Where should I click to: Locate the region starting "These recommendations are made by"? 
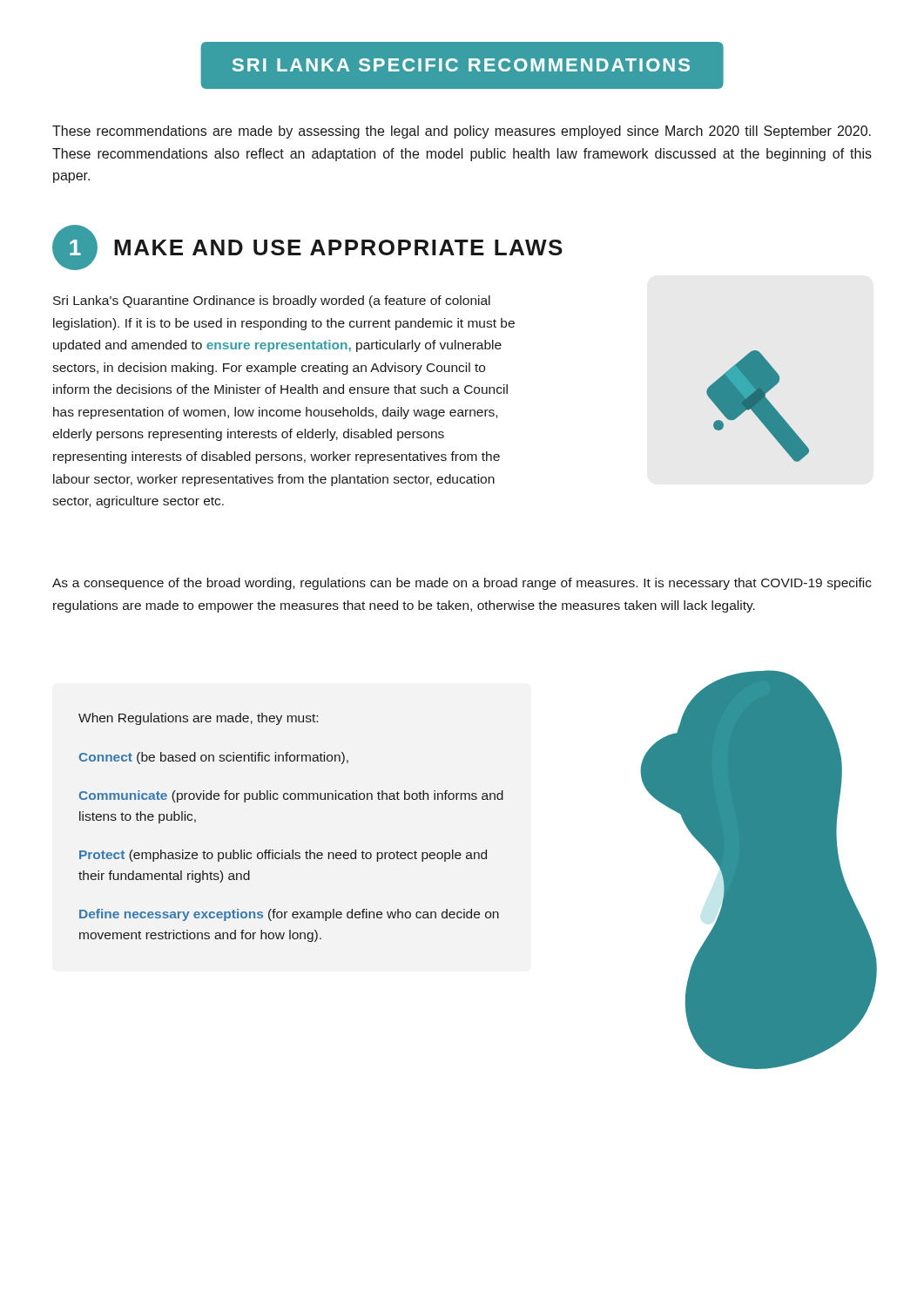(462, 153)
